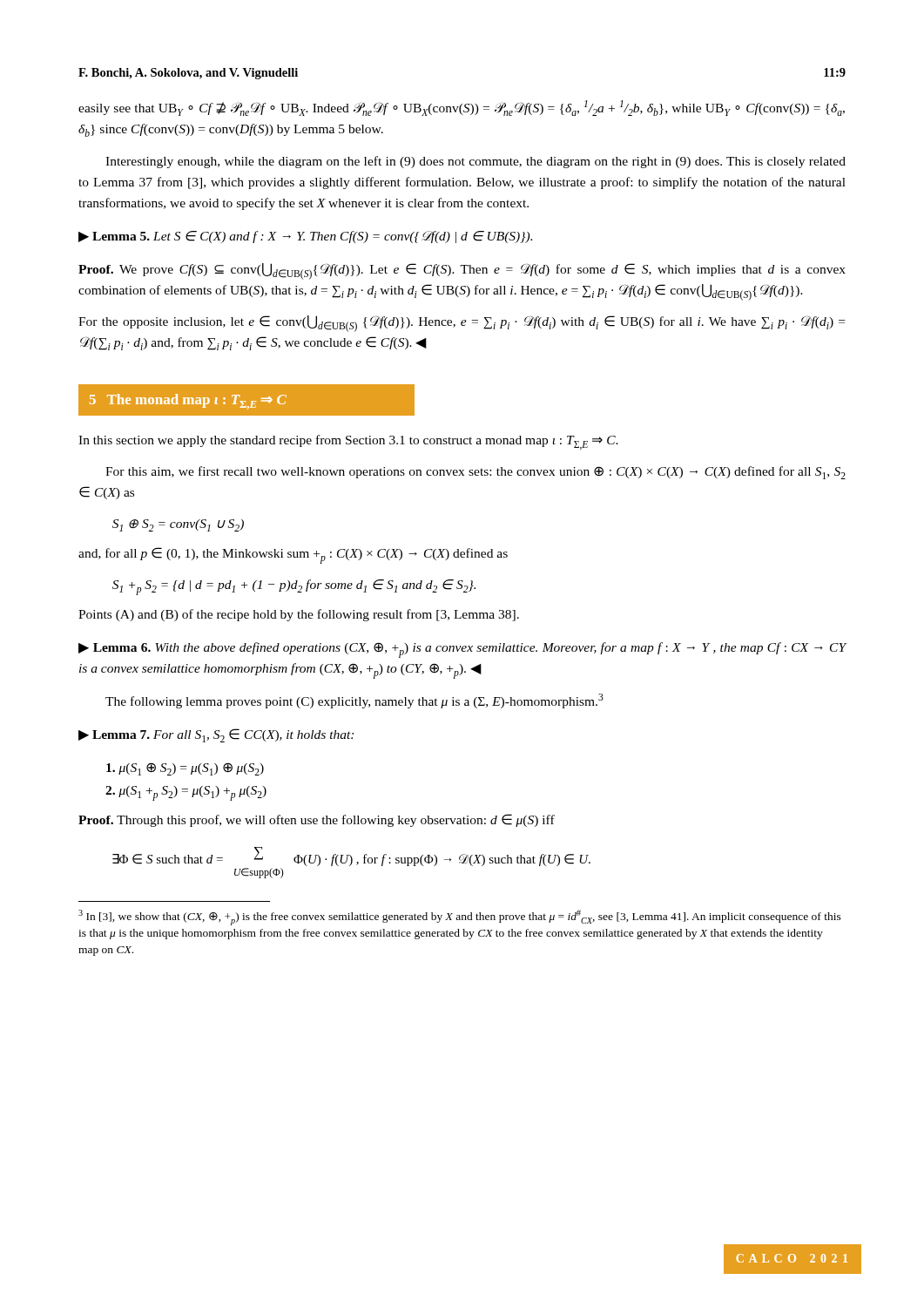Find "μ(S1 ⊕ S2) = μ(S1) ⊕ μ(S2)" on this page
The height and width of the screenshot is (1307, 924).
click(185, 769)
